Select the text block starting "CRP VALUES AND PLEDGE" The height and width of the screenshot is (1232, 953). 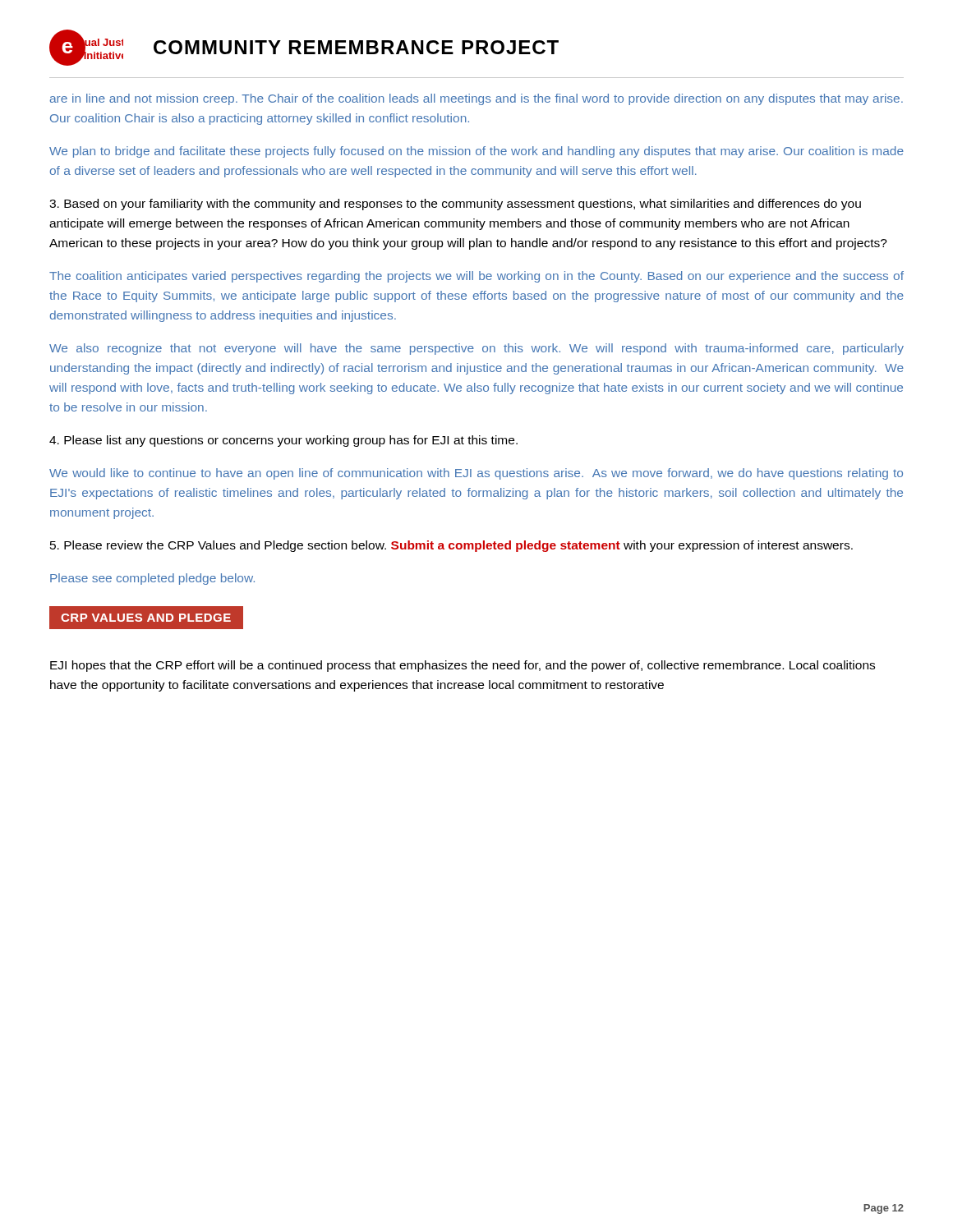click(146, 618)
